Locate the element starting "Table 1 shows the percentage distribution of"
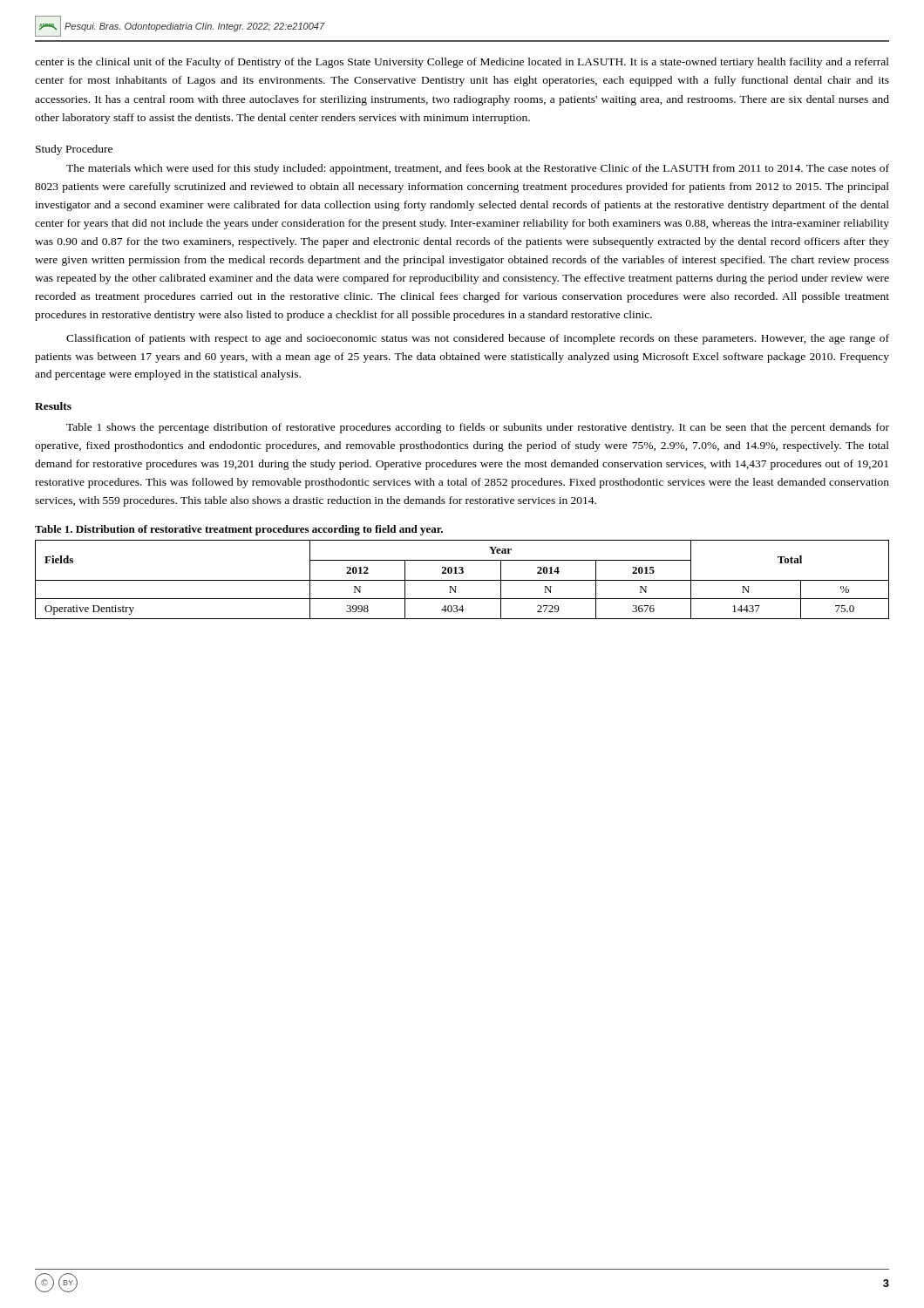This screenshot has width=924, height=1308. (x=462, y=464)
